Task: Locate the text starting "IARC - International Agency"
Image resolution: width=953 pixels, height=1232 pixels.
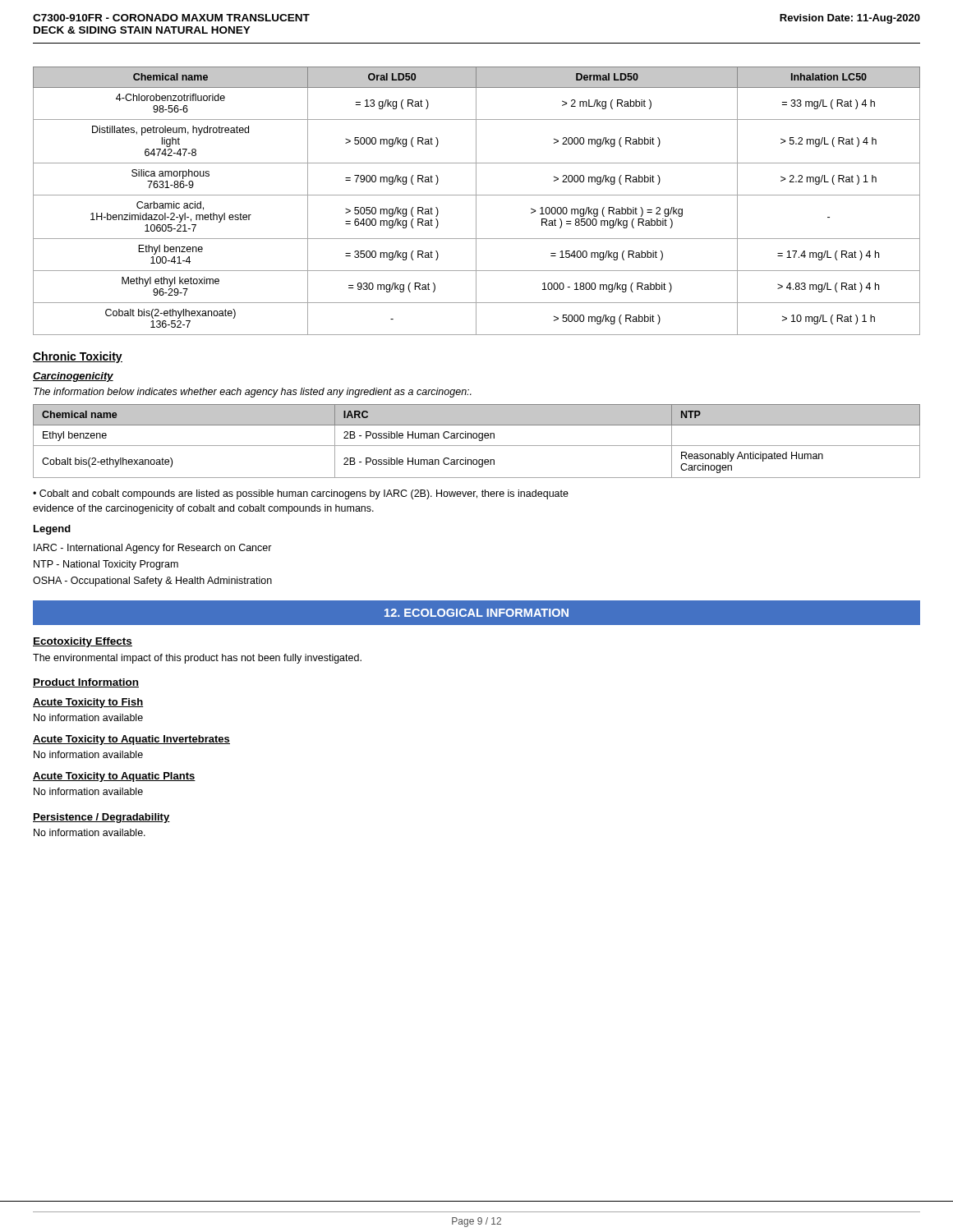Action: (x=152, y=565)
